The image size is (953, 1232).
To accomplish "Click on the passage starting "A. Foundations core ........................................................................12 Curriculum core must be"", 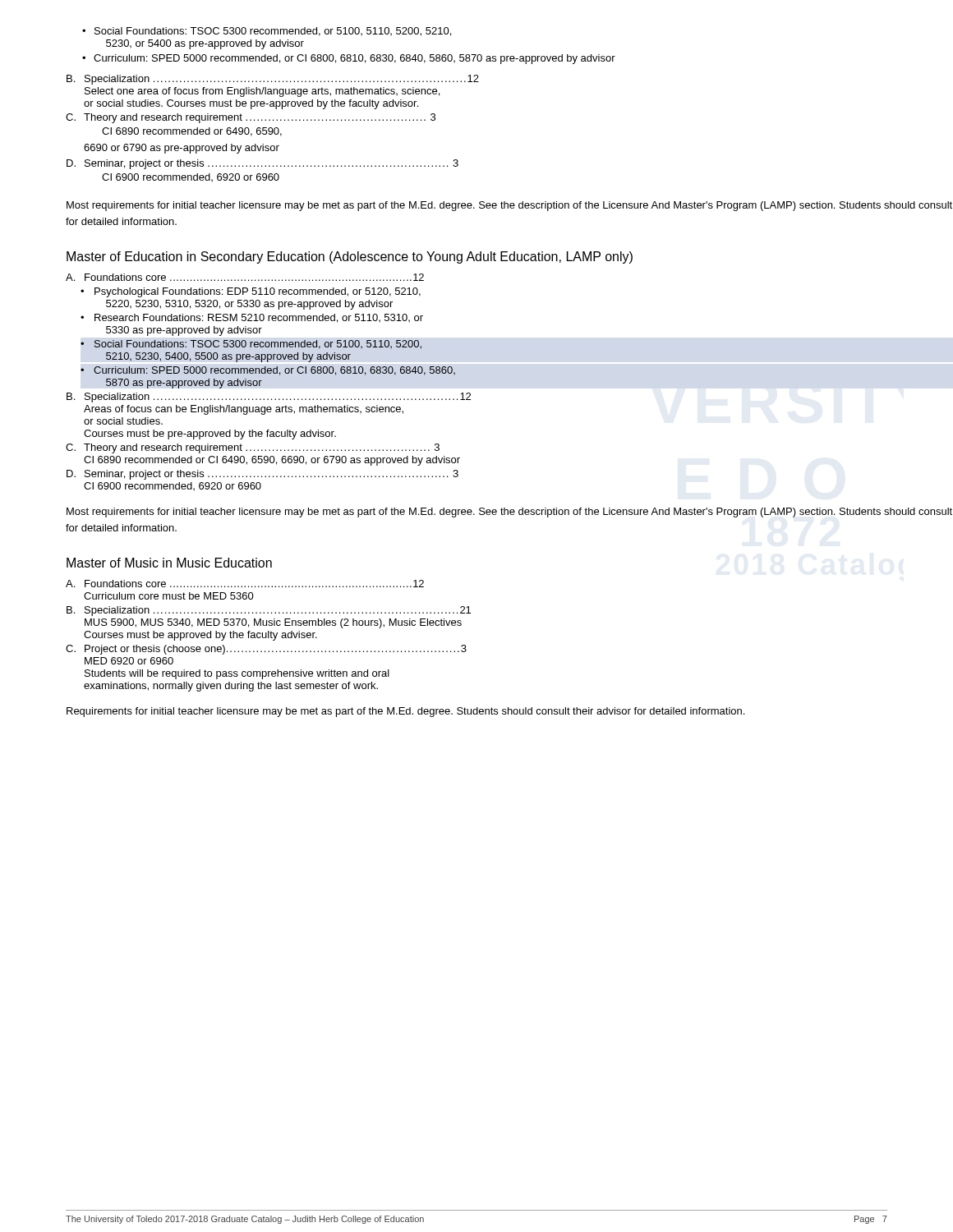I will (245, 584).
